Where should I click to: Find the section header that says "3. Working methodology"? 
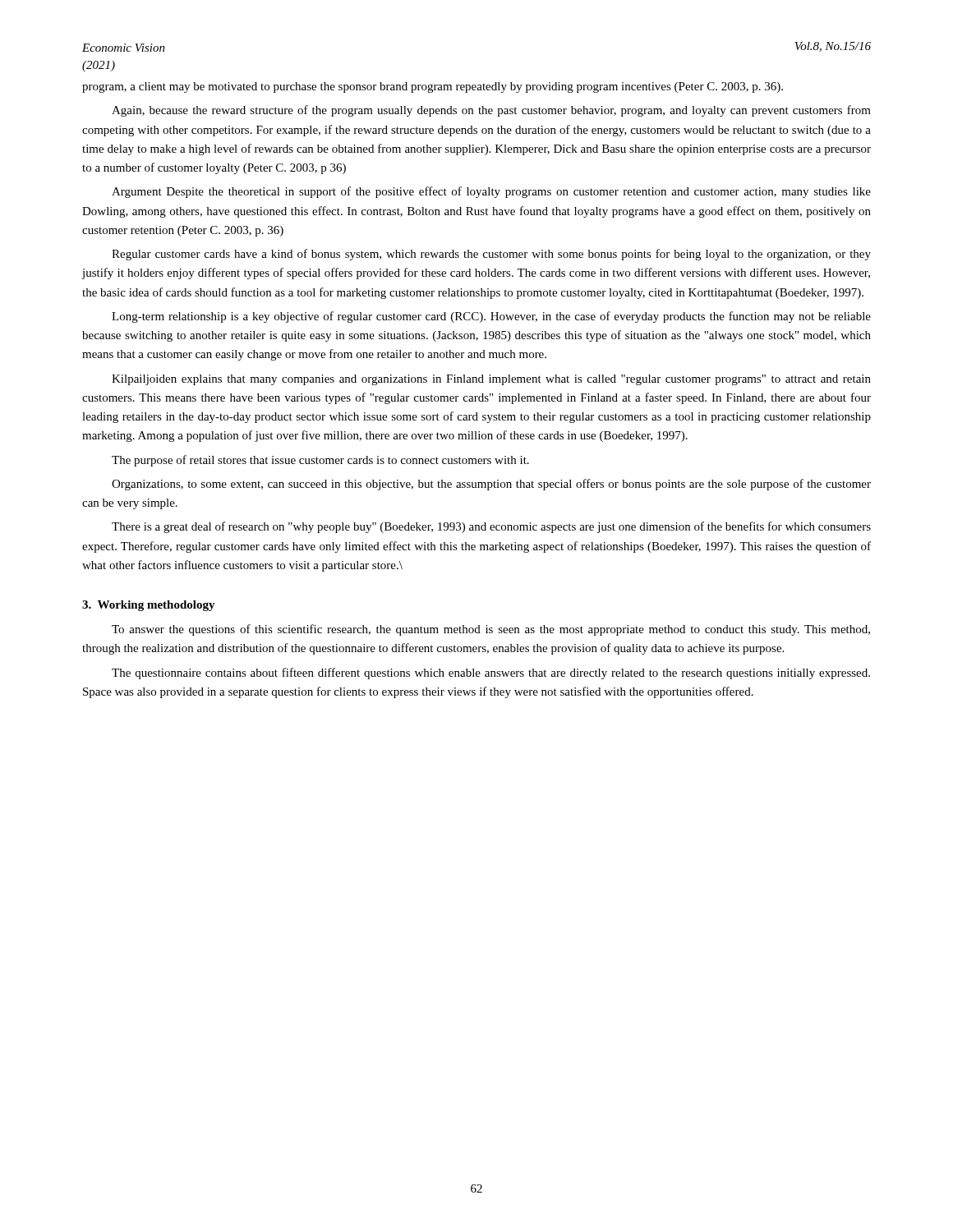(x=148, y=604)
